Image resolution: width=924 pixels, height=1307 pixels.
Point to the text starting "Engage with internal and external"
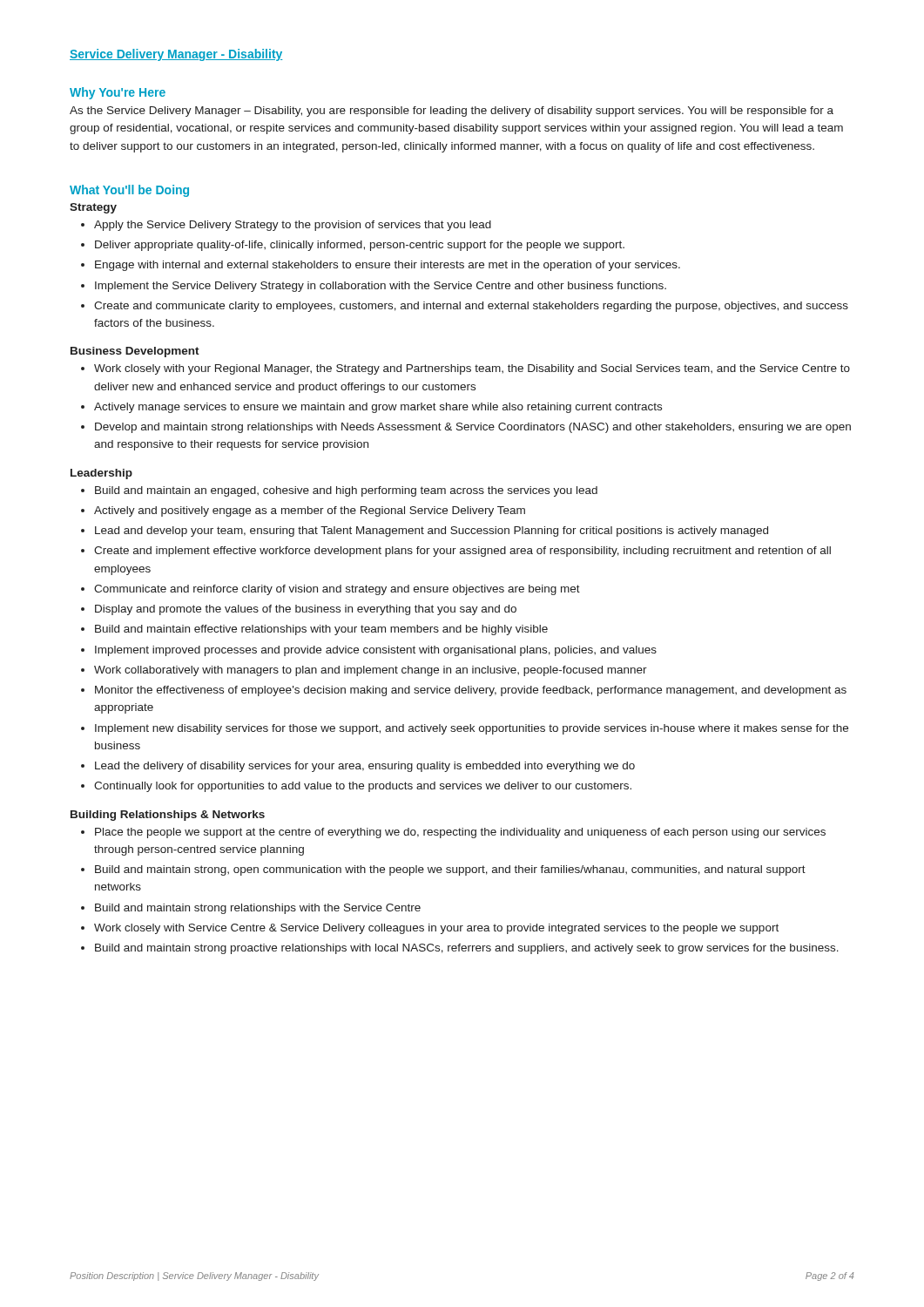click(387, 265)
